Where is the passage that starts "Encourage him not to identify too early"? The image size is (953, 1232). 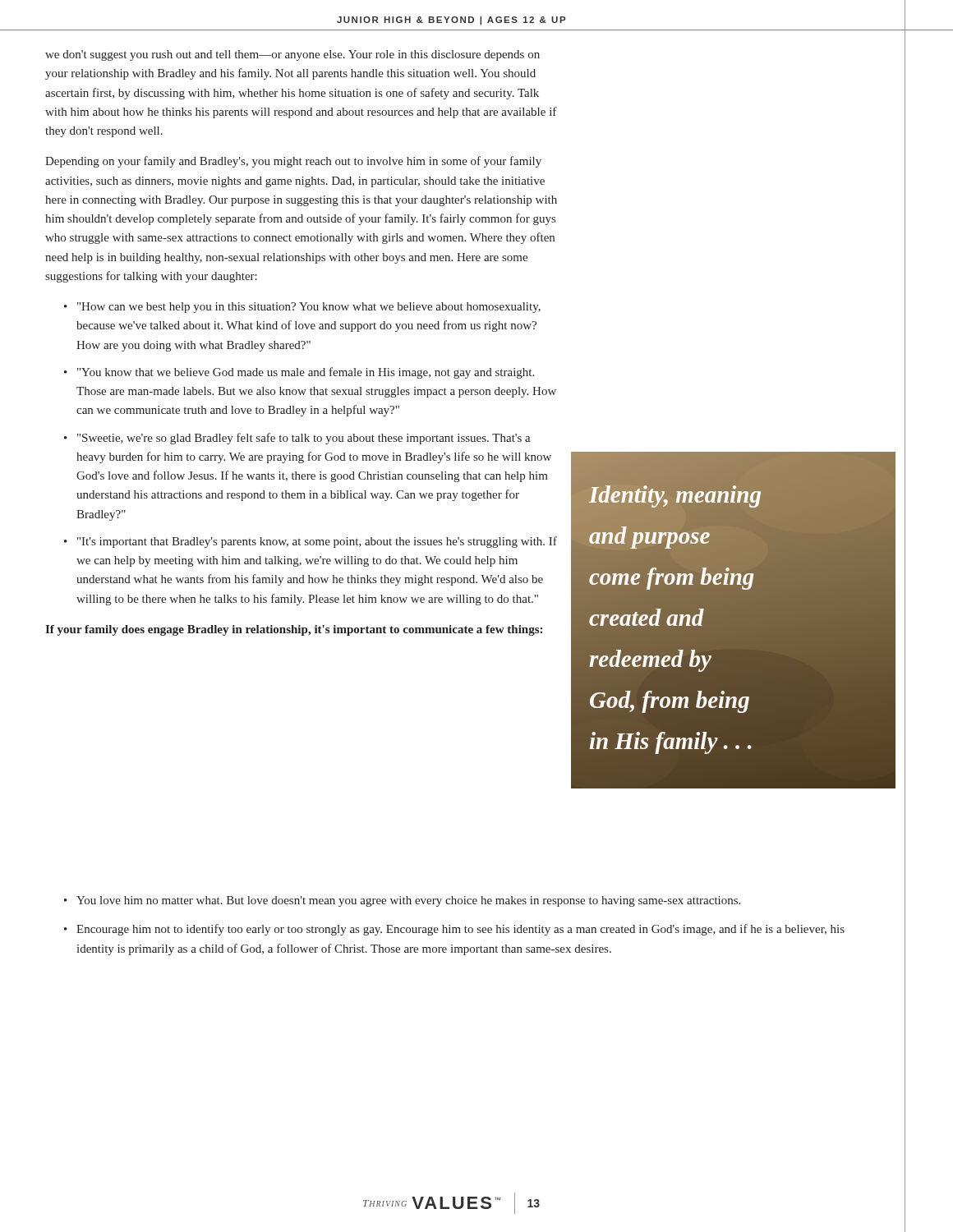(460, 939)
